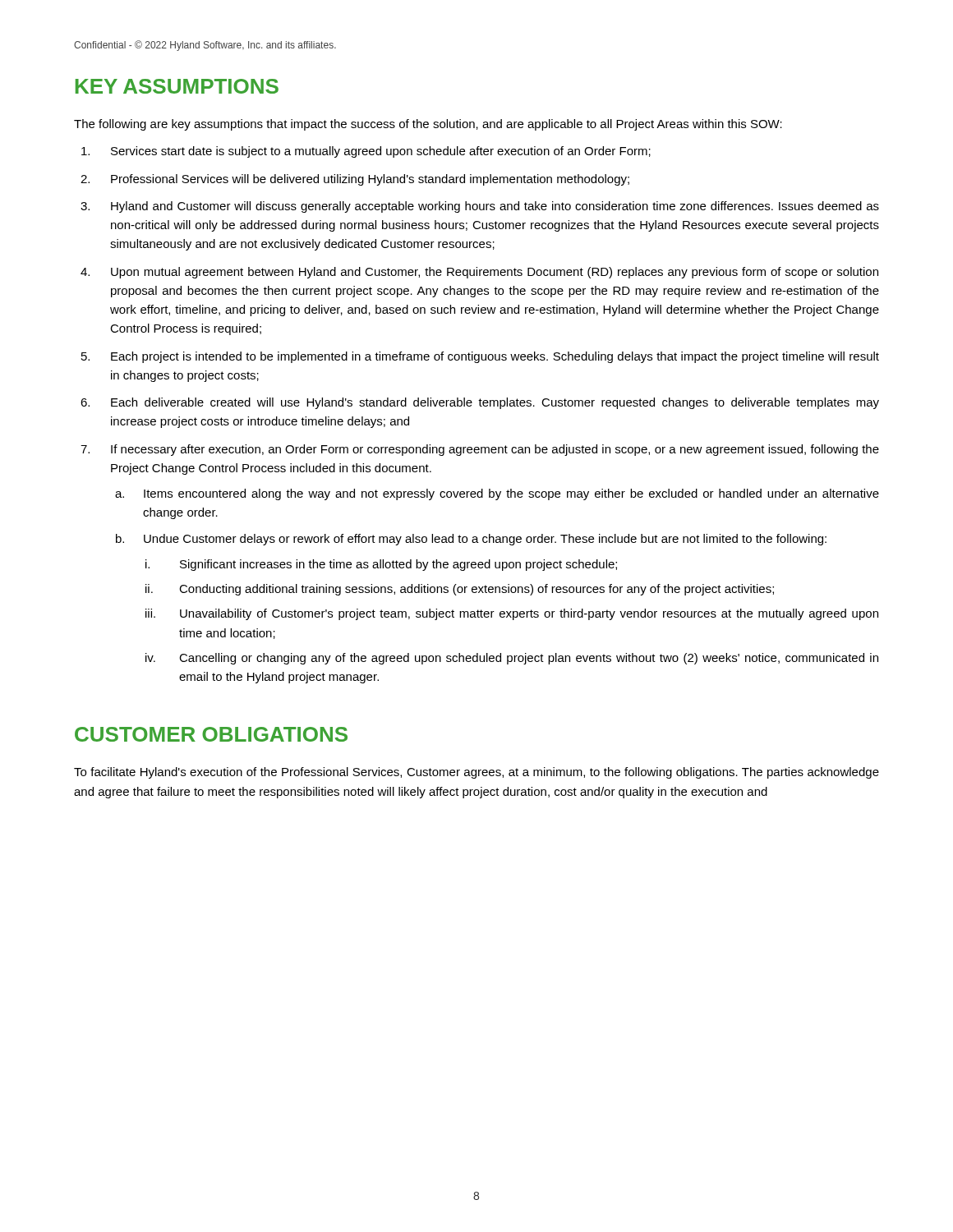
Task: Locate the text starting "The following are key assumptions that impact the"
Action: (x=428, y=124)
